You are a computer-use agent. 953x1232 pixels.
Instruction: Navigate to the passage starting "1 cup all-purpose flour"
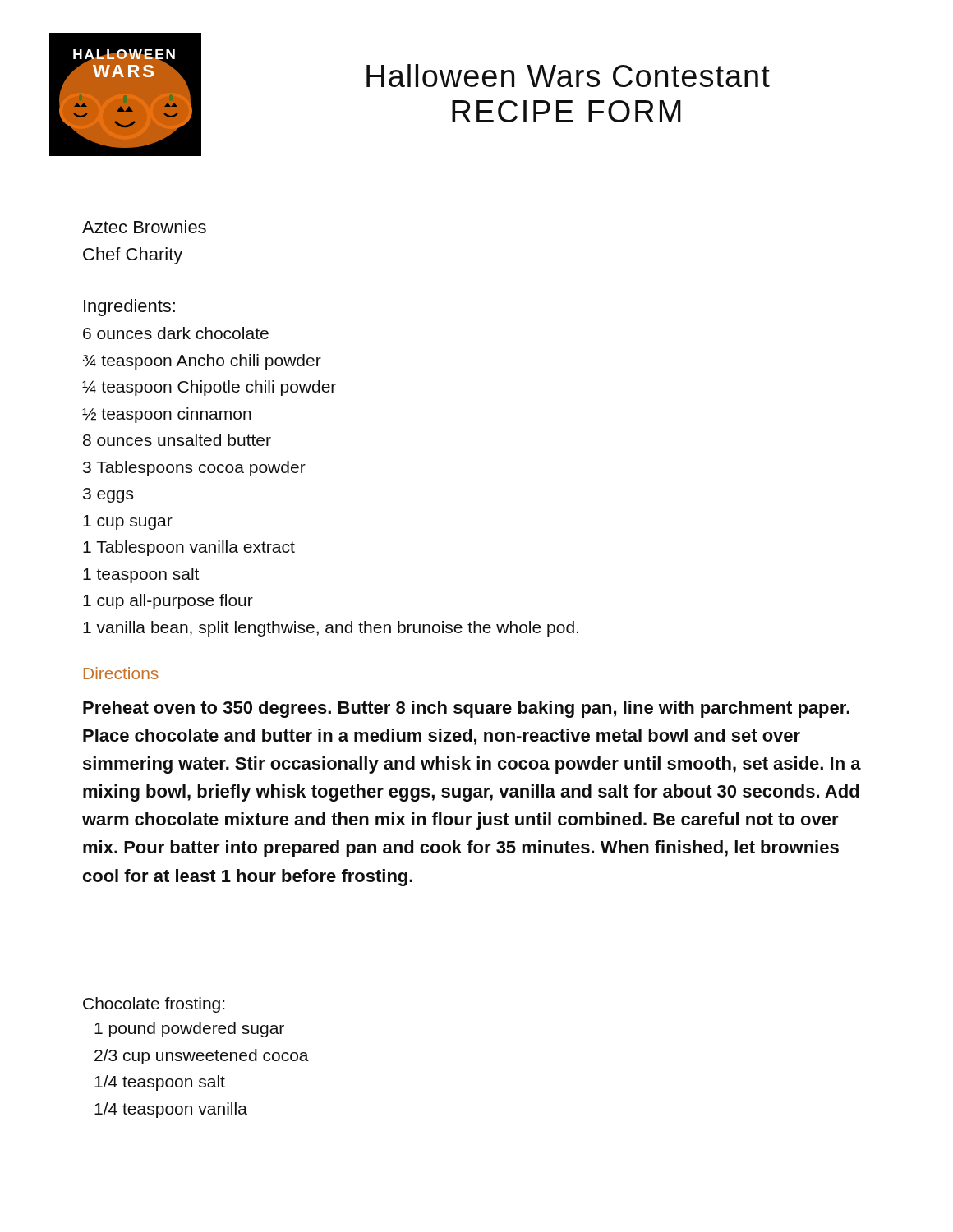pyautogui.click(x=168, y=602)
